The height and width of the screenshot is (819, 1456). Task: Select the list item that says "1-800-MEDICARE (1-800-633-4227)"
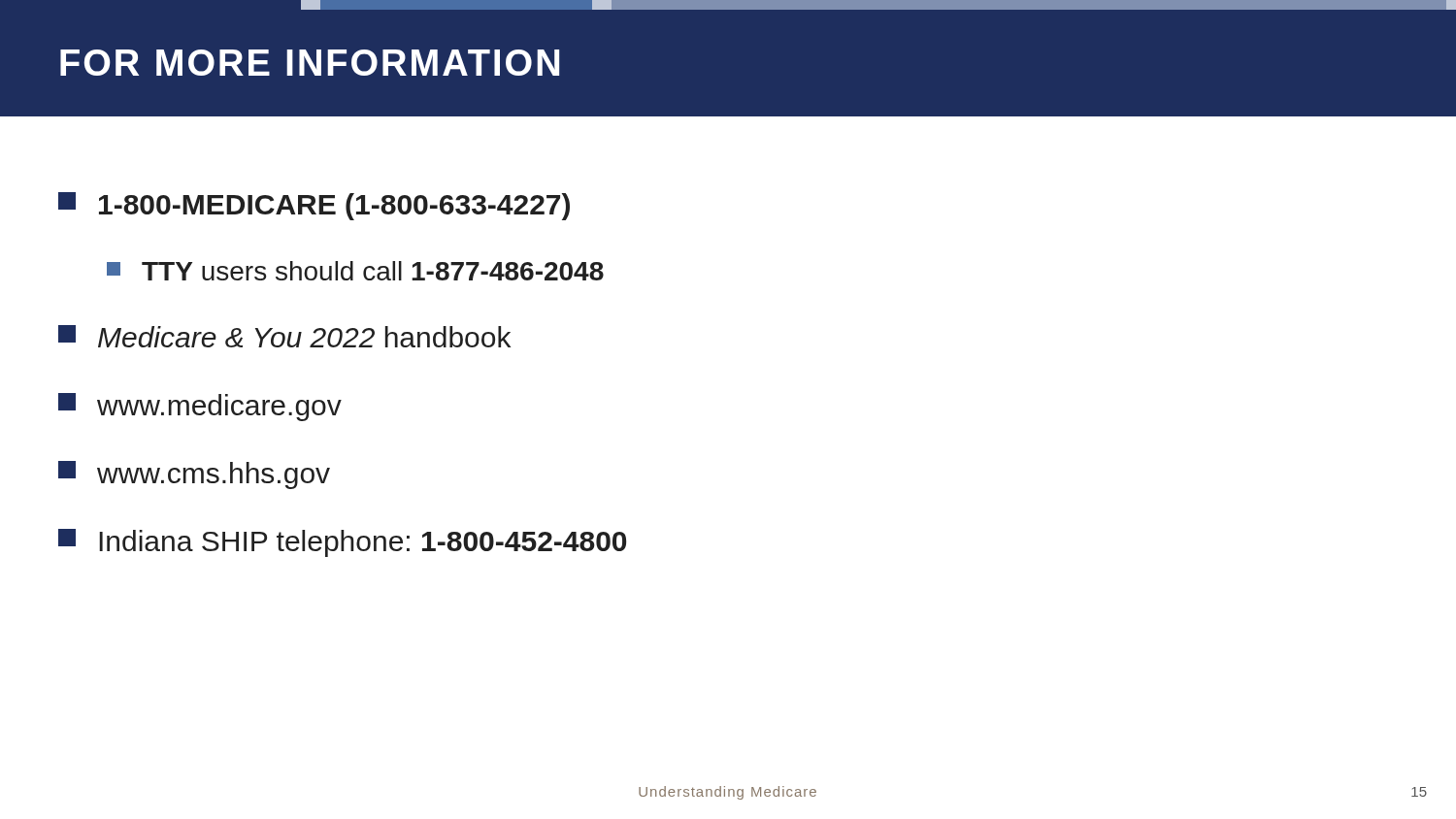point(315,205)
